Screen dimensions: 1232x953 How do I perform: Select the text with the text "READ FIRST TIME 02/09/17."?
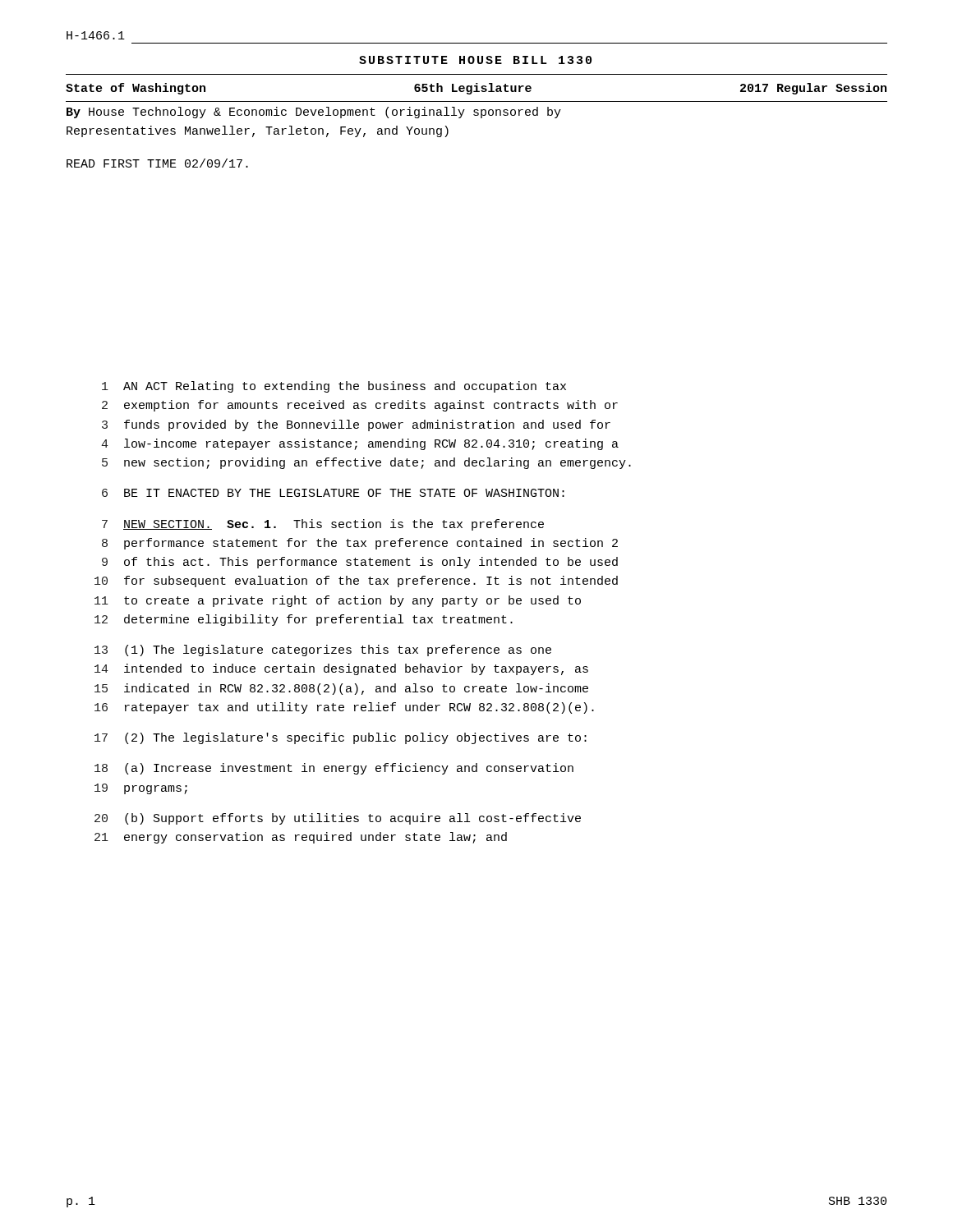coord(158,165)
